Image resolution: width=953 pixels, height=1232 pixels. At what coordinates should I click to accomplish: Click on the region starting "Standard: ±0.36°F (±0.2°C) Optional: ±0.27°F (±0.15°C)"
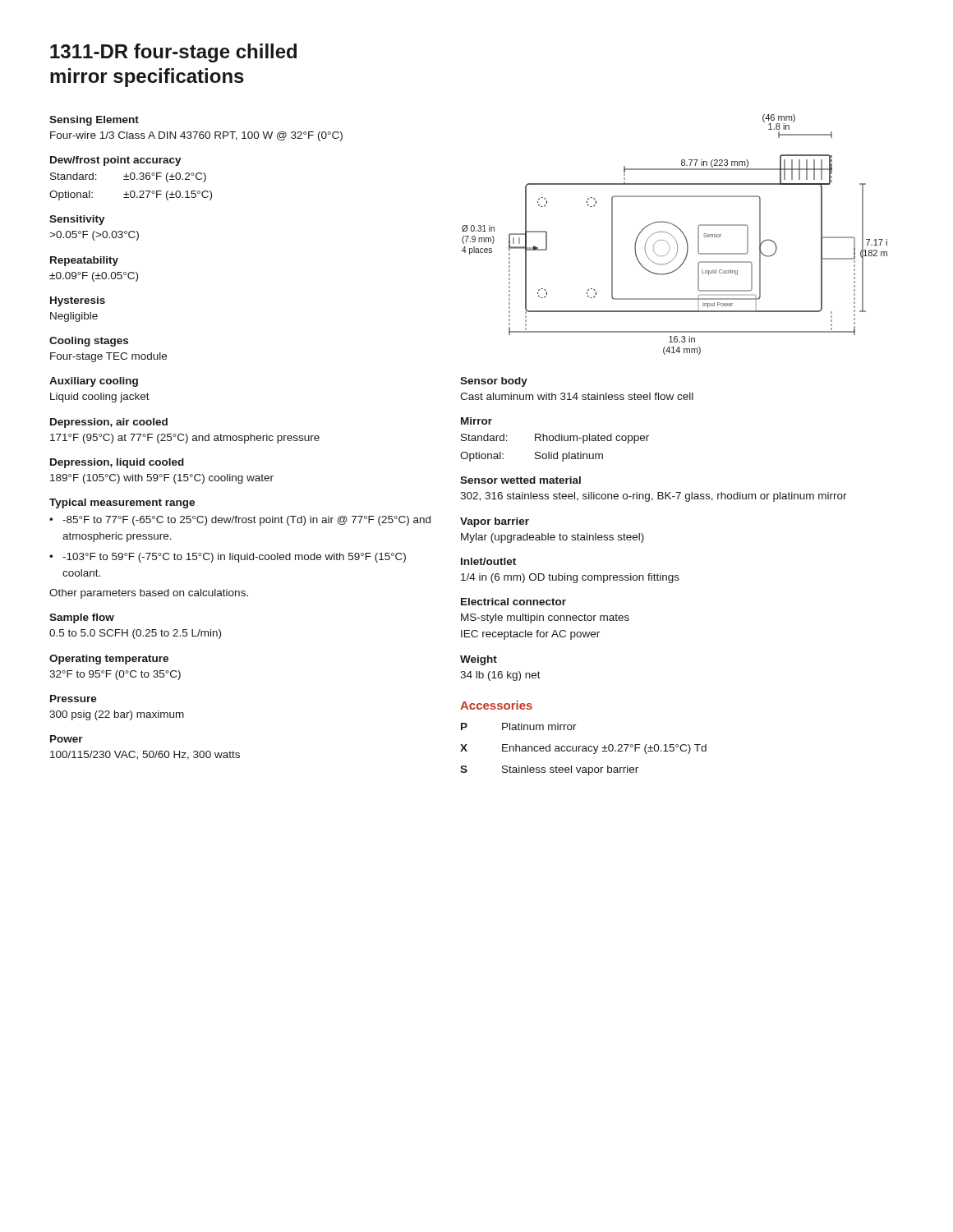[x=128, y=177]
